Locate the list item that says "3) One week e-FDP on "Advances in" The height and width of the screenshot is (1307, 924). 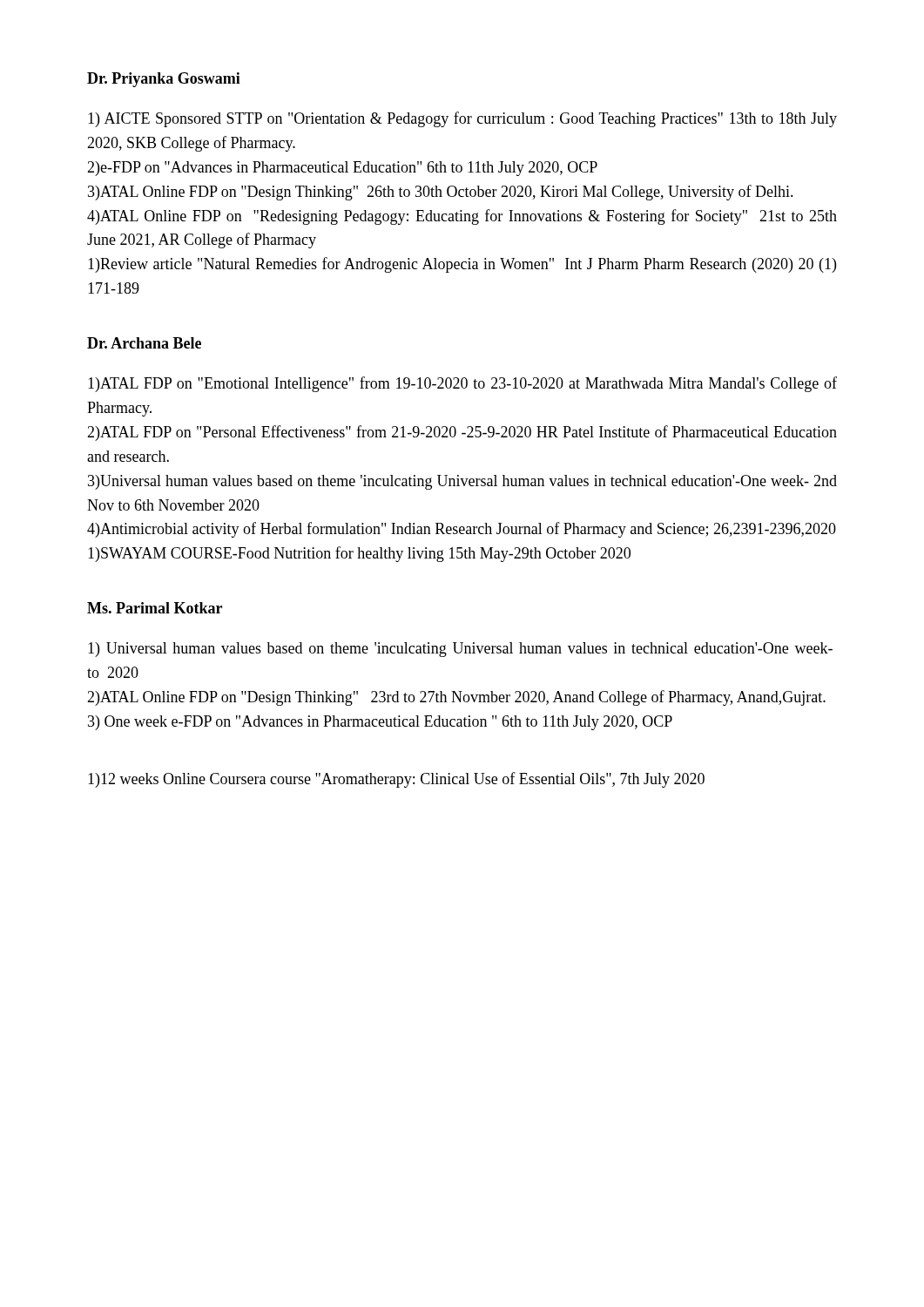point(380,721)
